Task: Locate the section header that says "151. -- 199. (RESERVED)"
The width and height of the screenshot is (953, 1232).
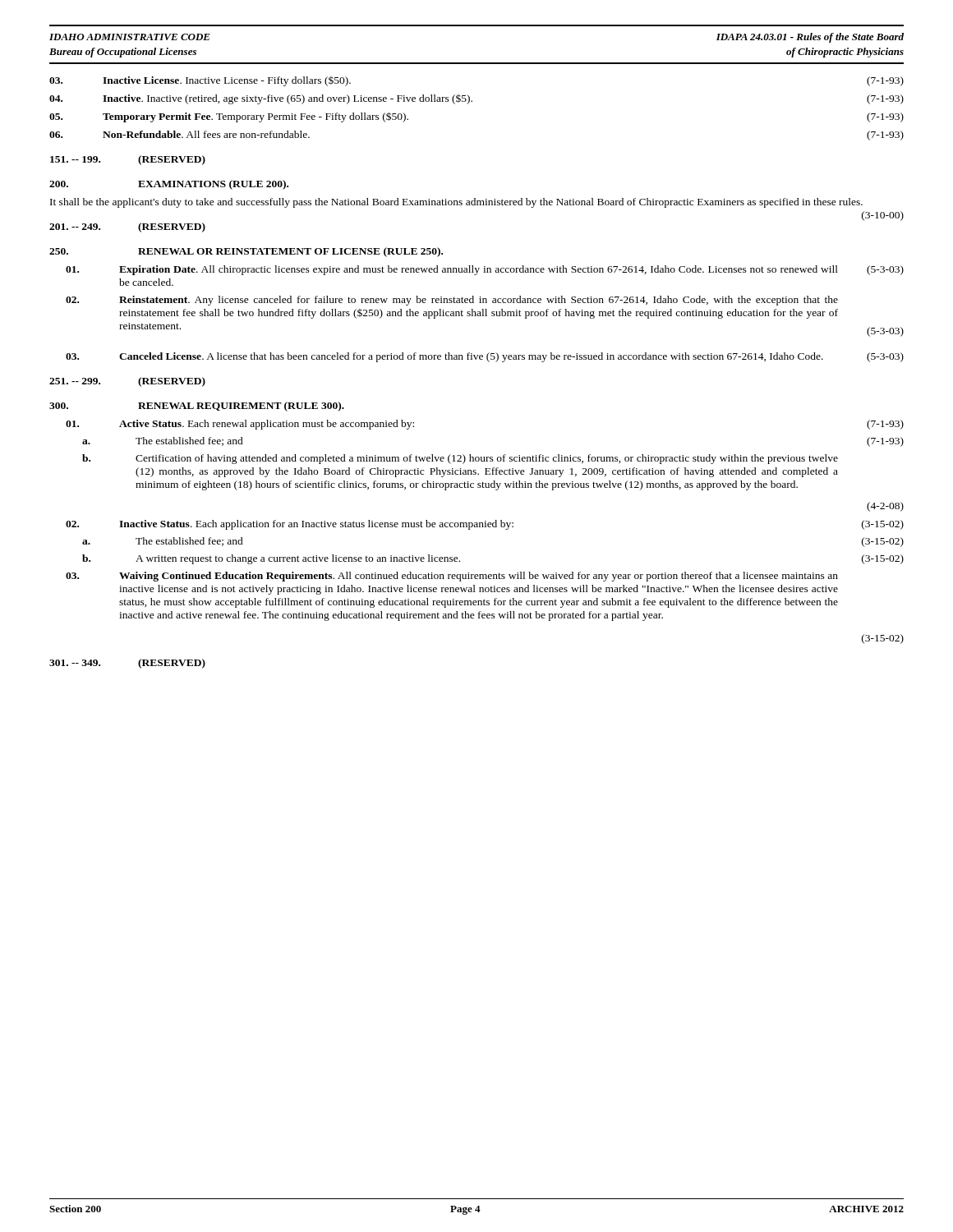Action: 84,160
